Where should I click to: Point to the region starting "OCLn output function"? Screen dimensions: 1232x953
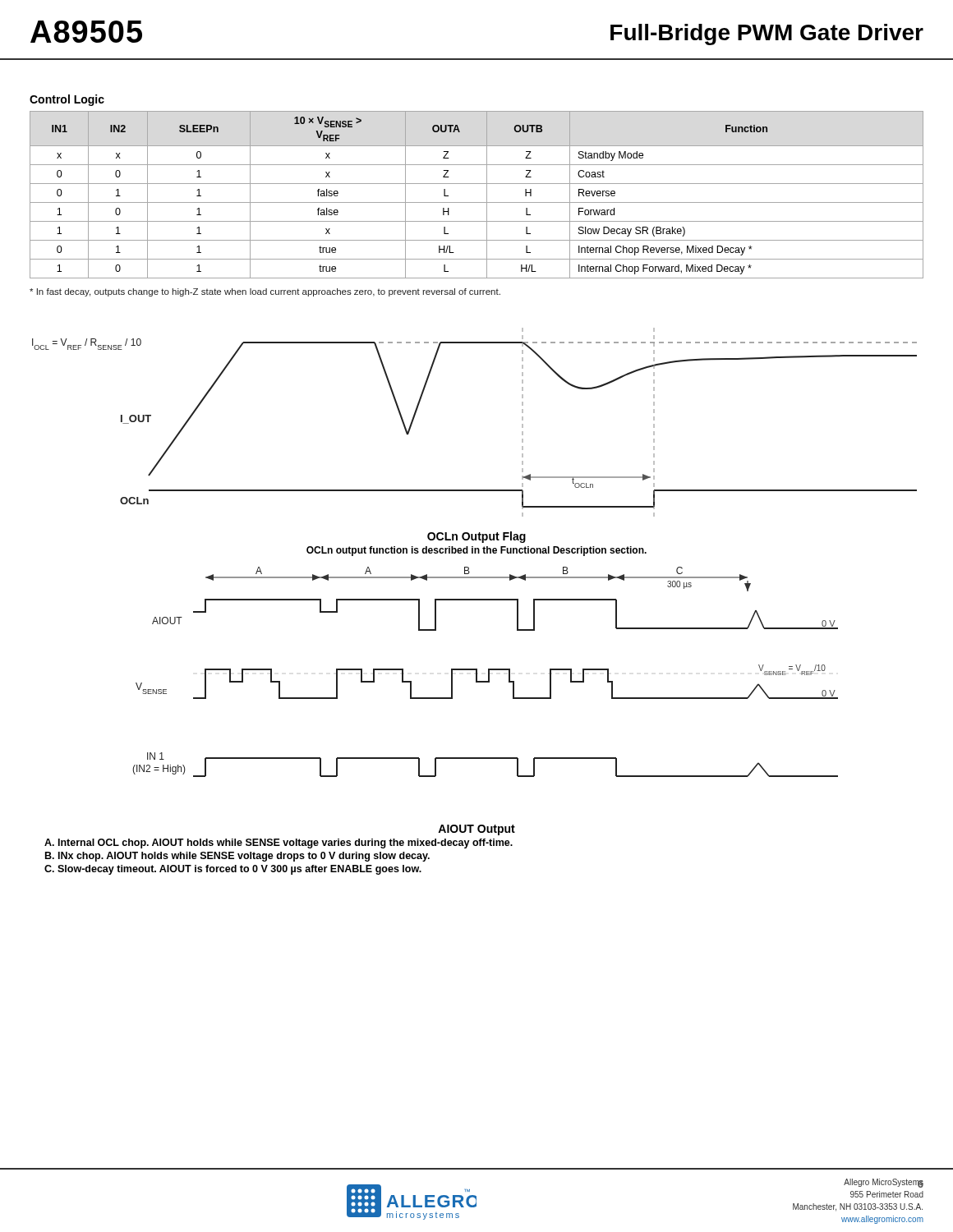476,550
